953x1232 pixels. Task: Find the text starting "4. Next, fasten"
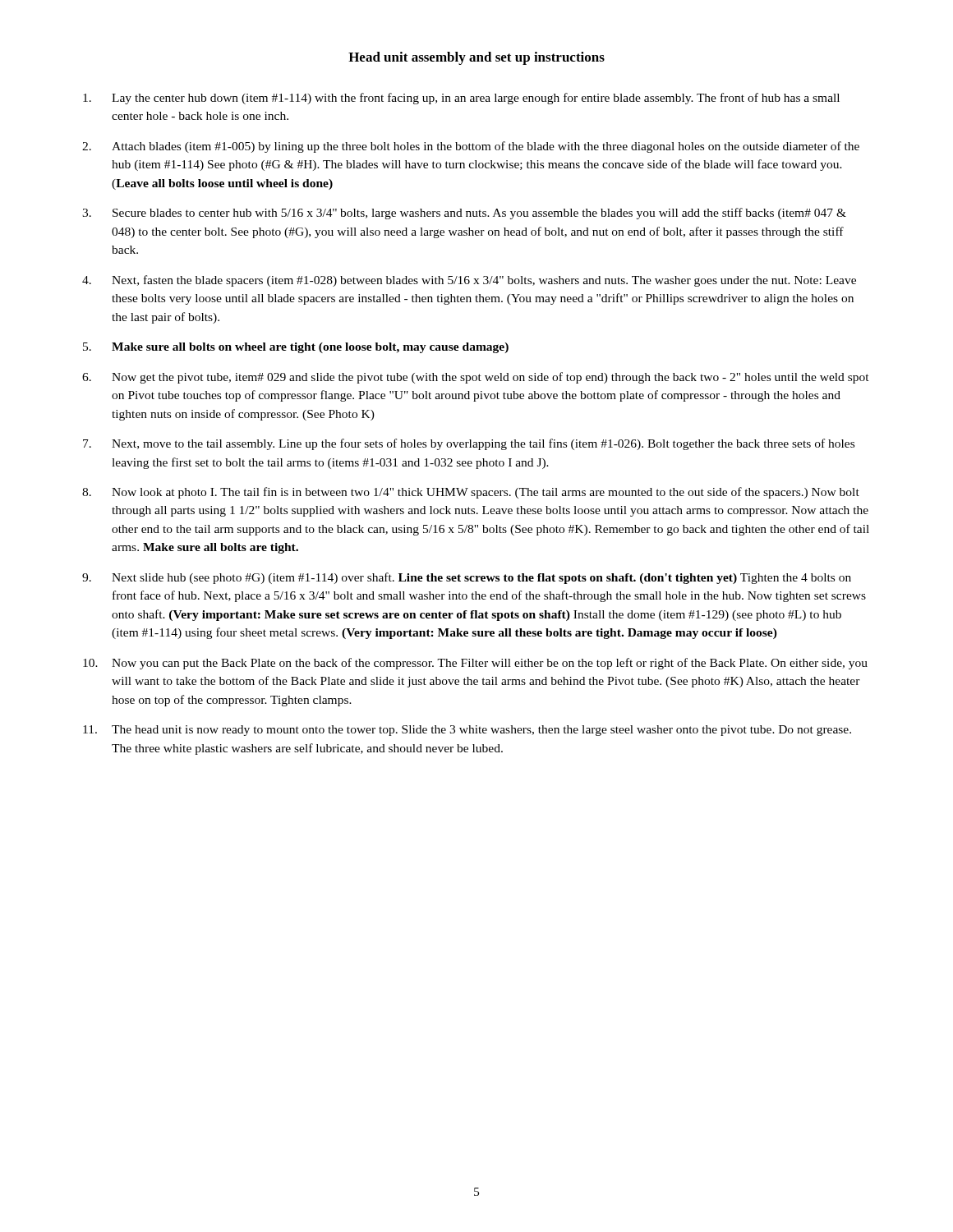tap(476, 299)
